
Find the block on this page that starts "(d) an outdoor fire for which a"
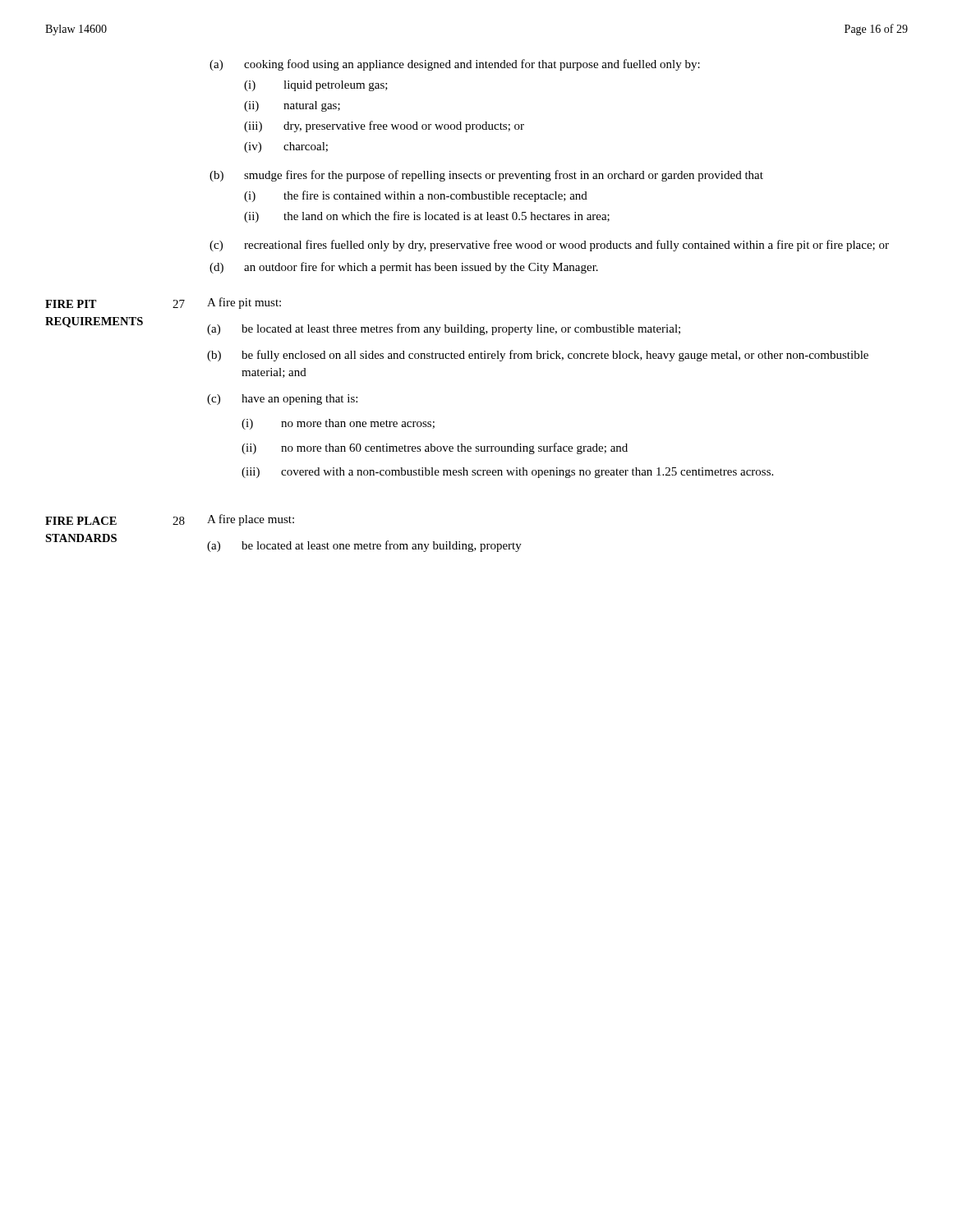coord(559,267)
